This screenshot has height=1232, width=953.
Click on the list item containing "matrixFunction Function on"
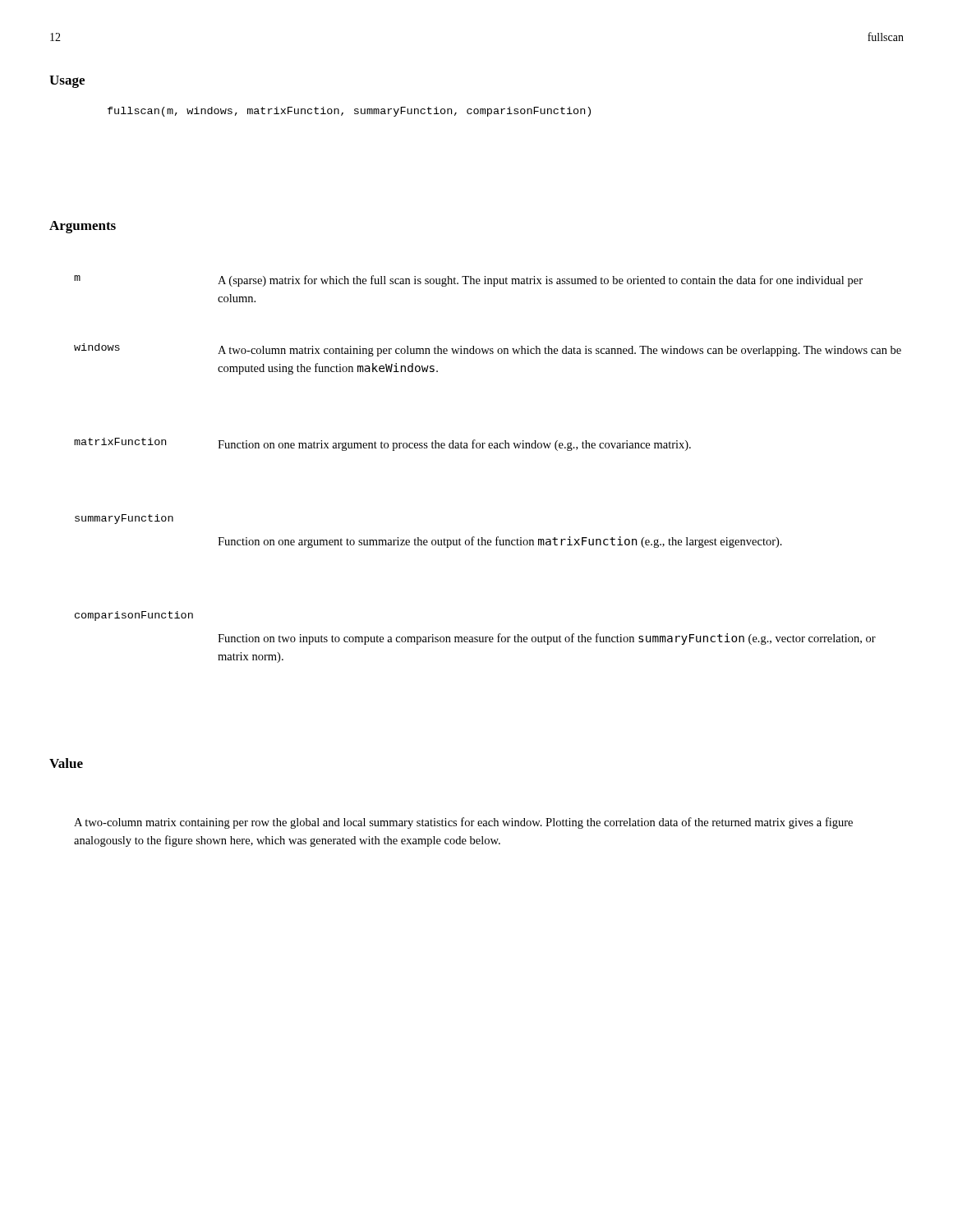pos(489,444)
